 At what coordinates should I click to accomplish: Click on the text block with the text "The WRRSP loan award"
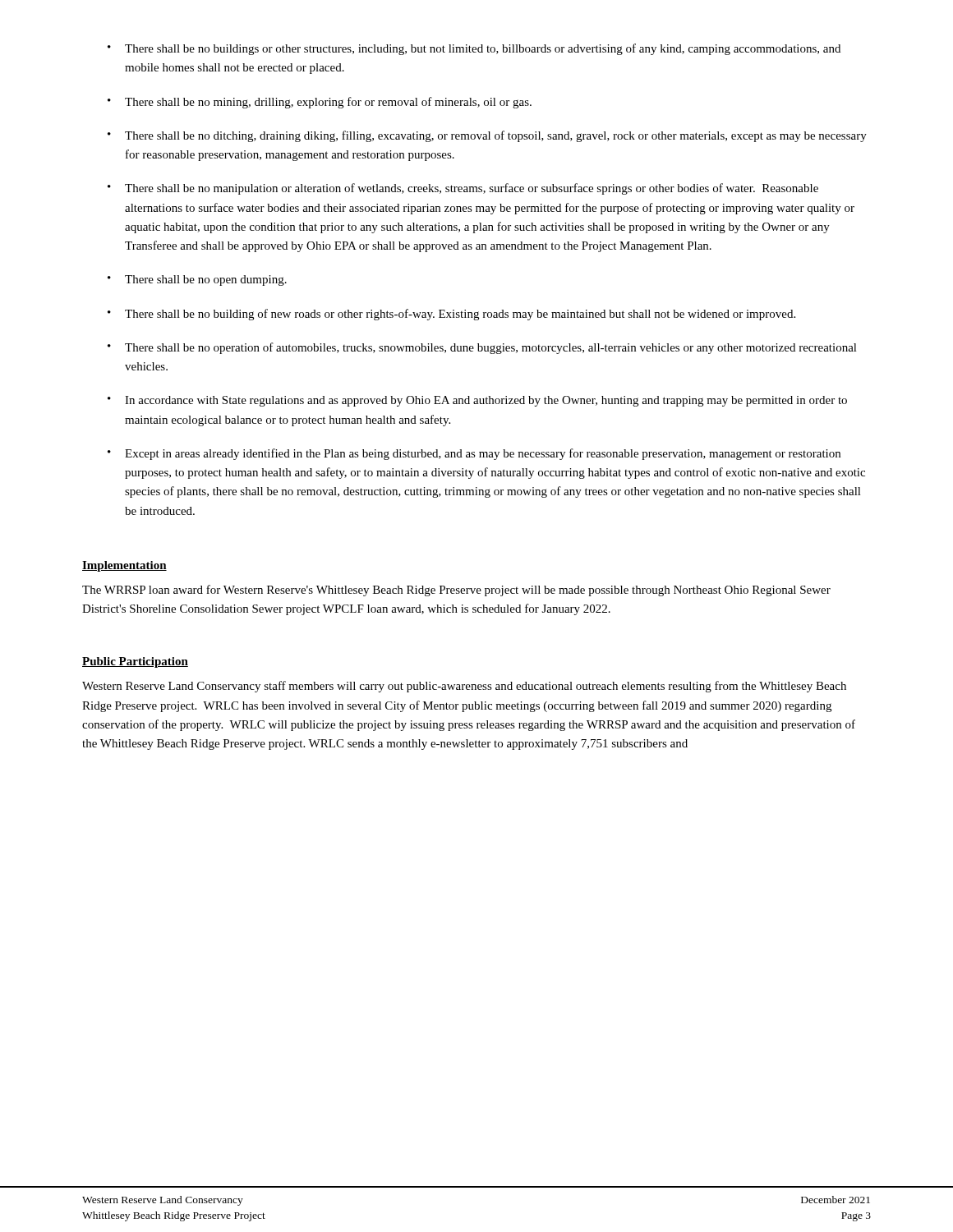click(456, 599)
